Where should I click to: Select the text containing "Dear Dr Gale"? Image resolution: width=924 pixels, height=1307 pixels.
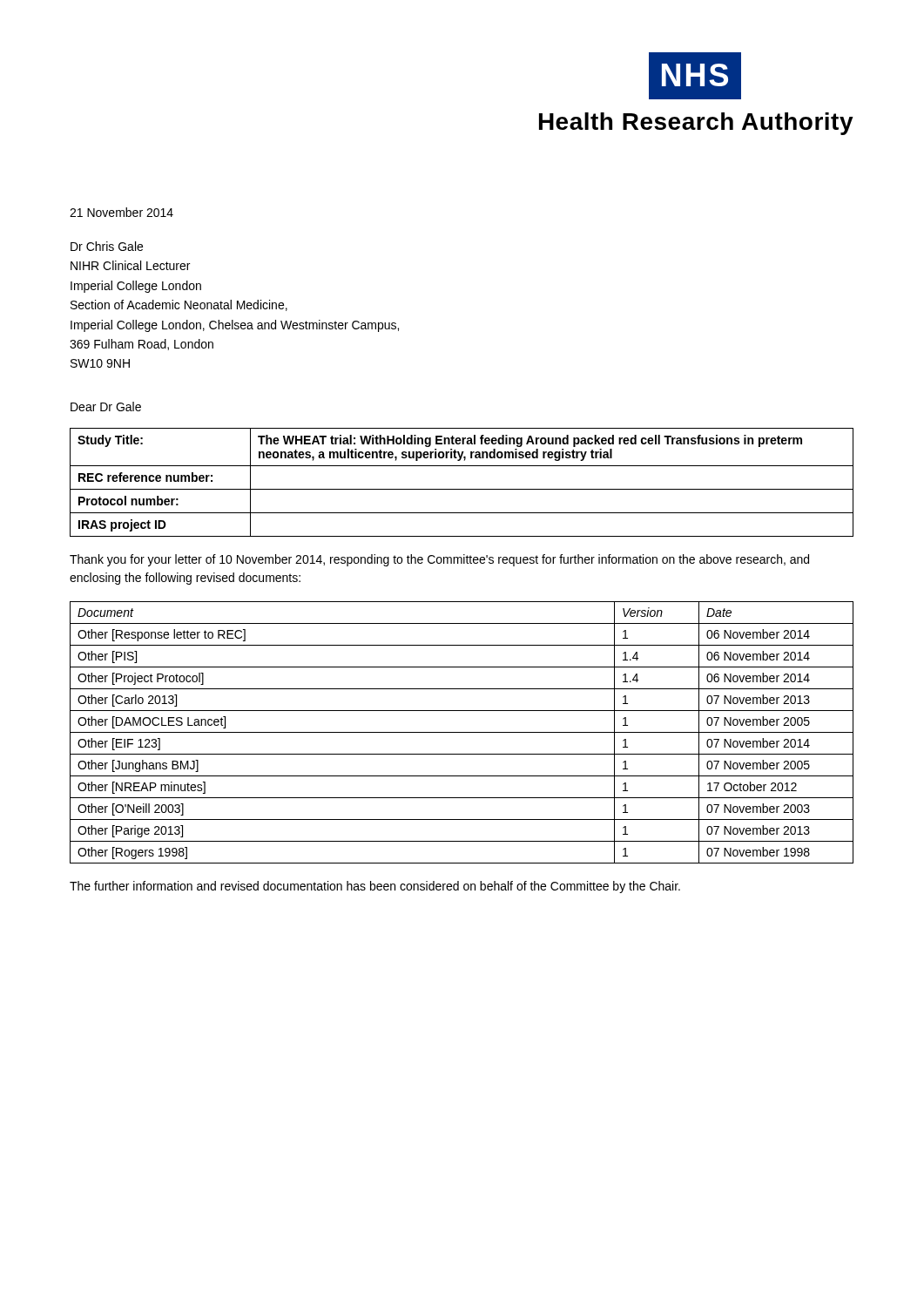(x=106, y=407)
